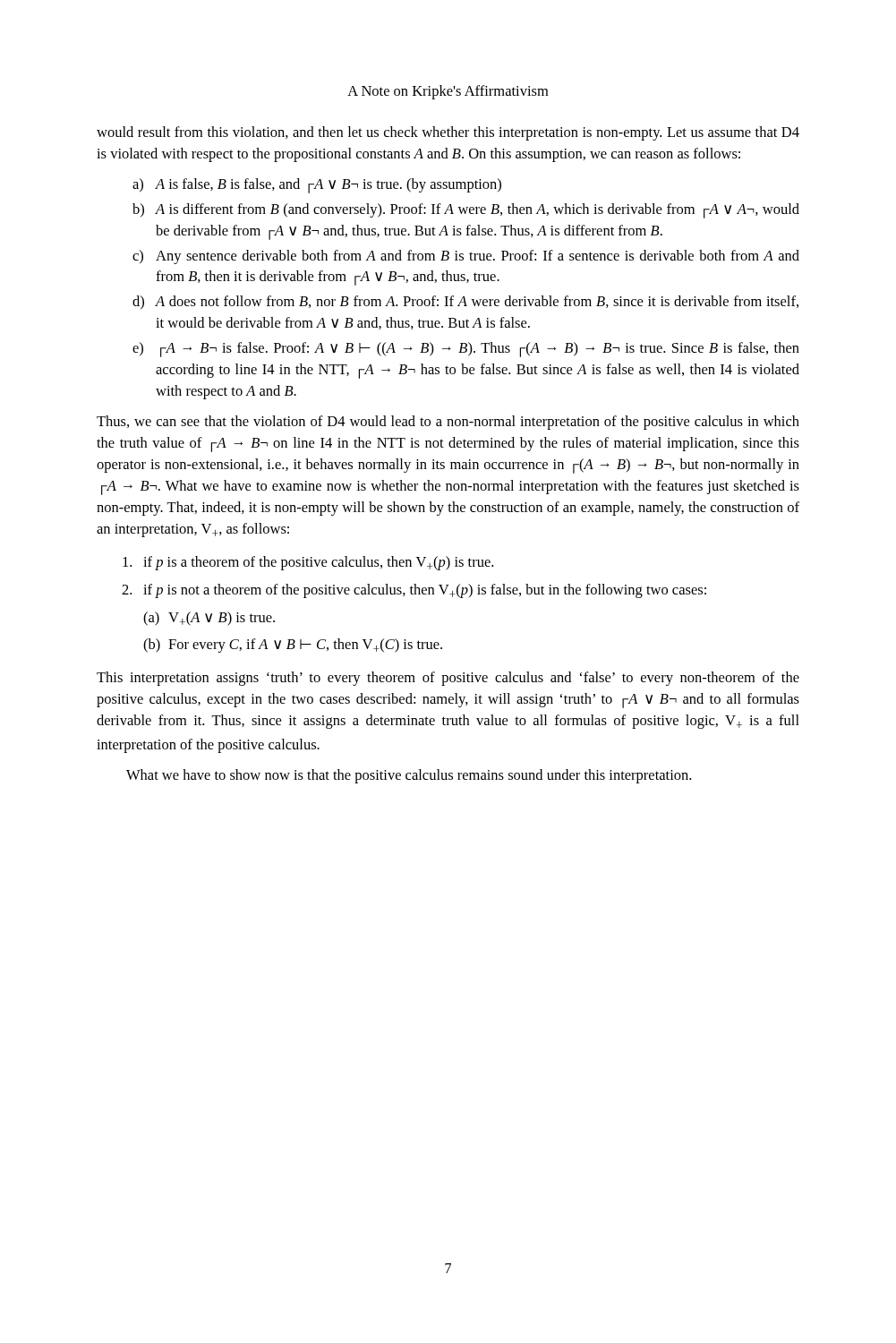Find the element starting "b) A is different from B (and conversely)."

pyautogui.click(x=466, y=220)
